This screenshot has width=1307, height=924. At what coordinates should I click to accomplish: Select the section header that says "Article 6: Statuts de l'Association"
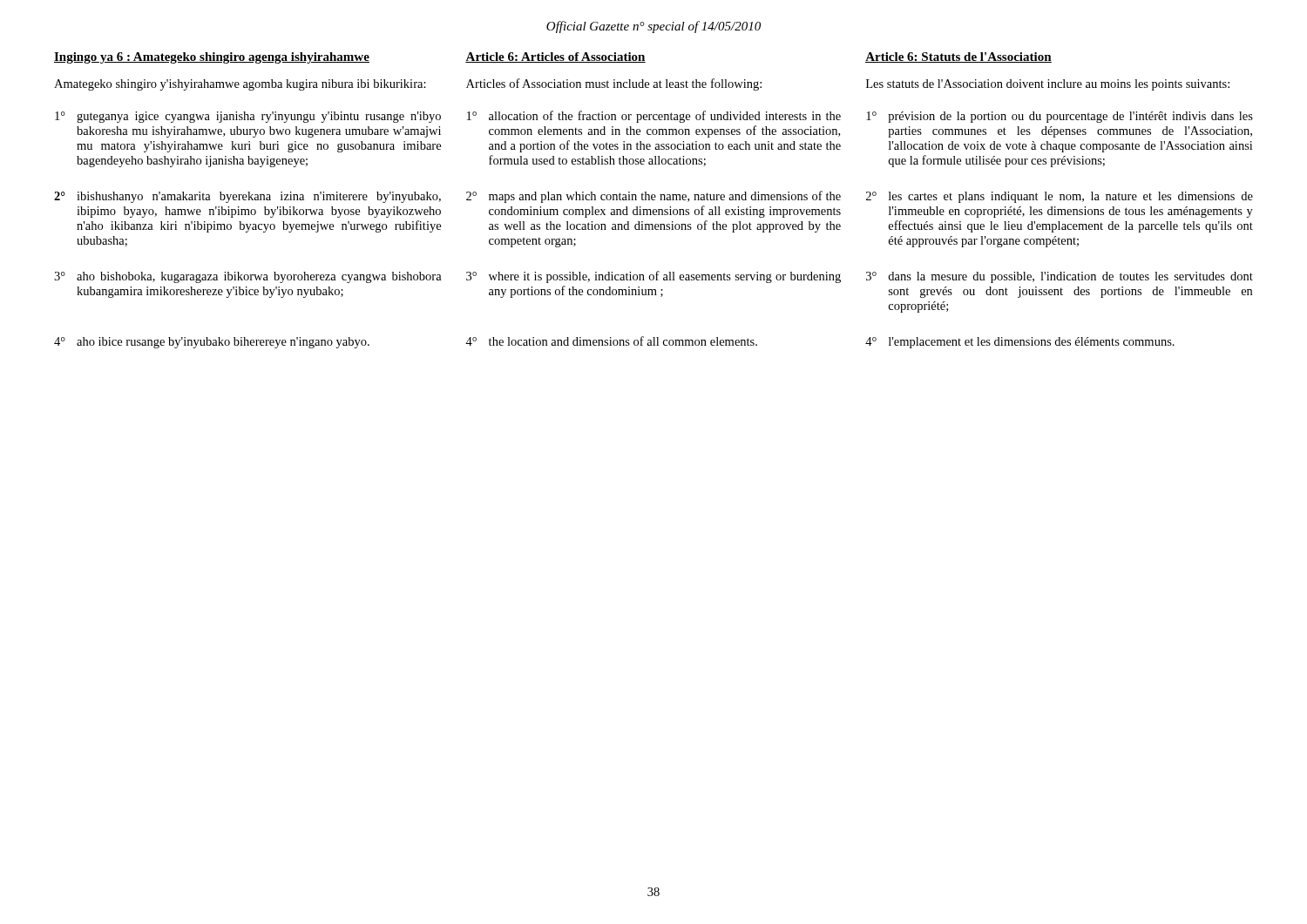click(958, 57)
